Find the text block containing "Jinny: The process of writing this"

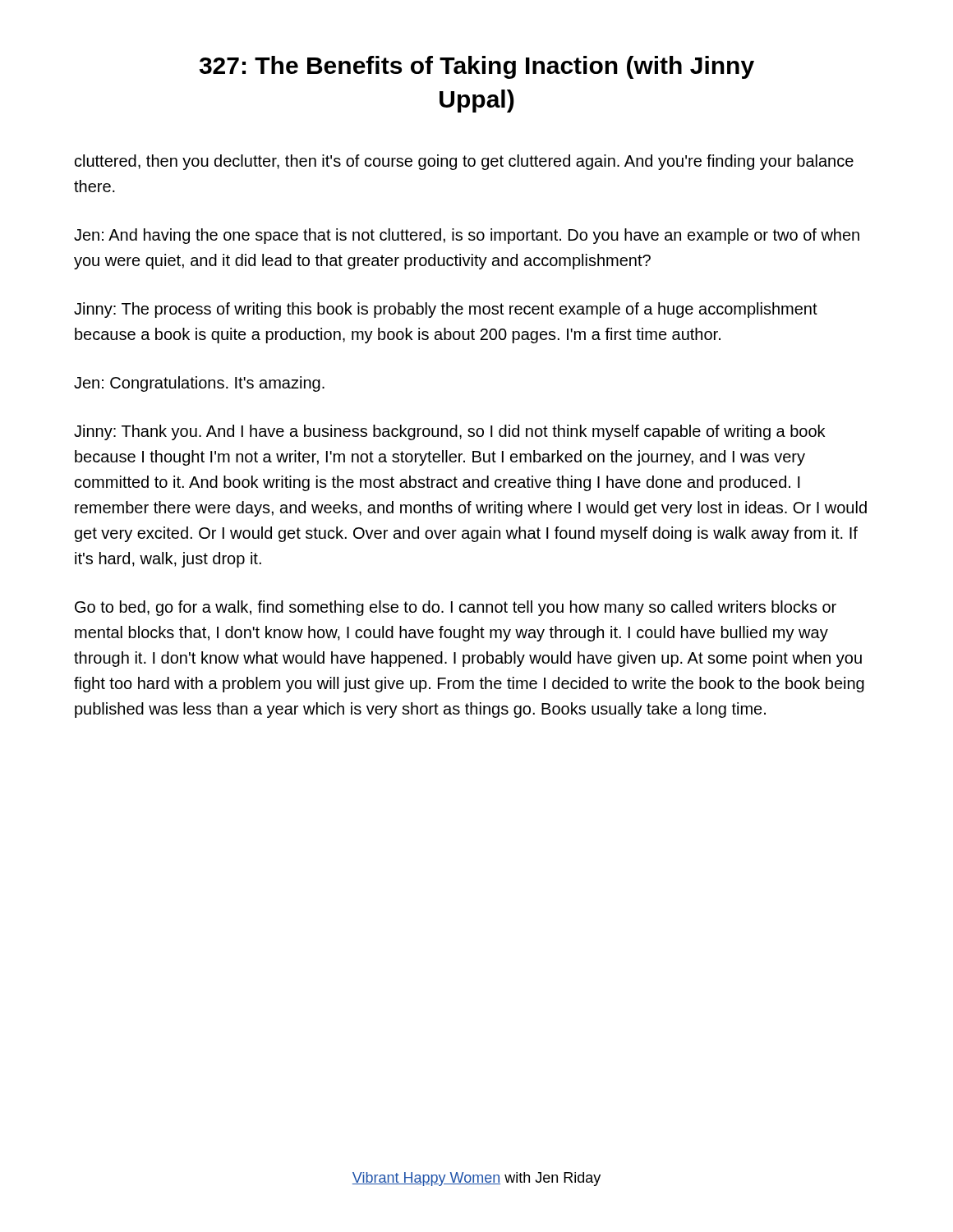tap(446, 322)
